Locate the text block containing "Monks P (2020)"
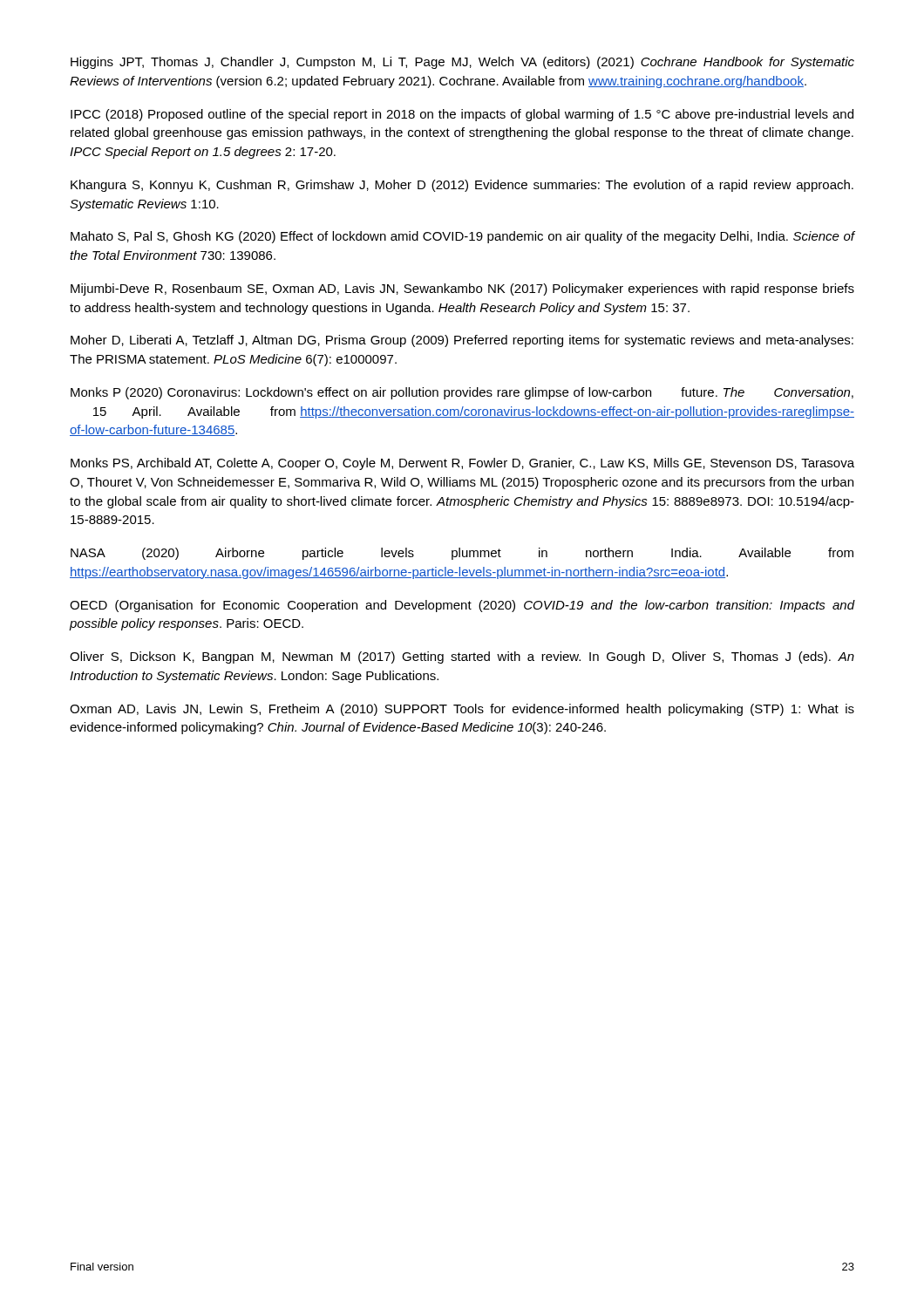The height and width of the screenshot is (1308, 924). tap(462, 411)
